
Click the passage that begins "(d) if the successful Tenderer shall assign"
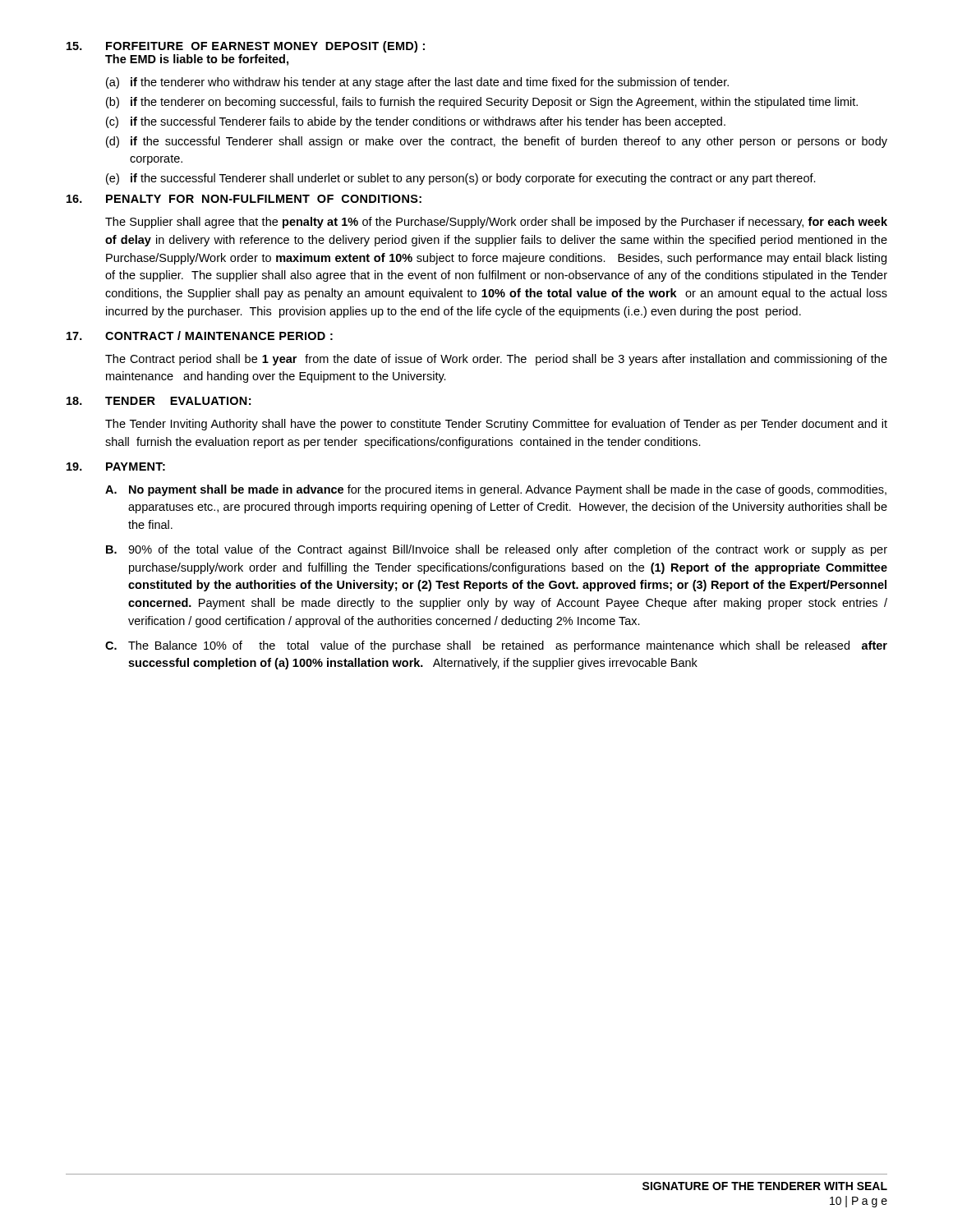pyautogui.click(x=496, y=150)
